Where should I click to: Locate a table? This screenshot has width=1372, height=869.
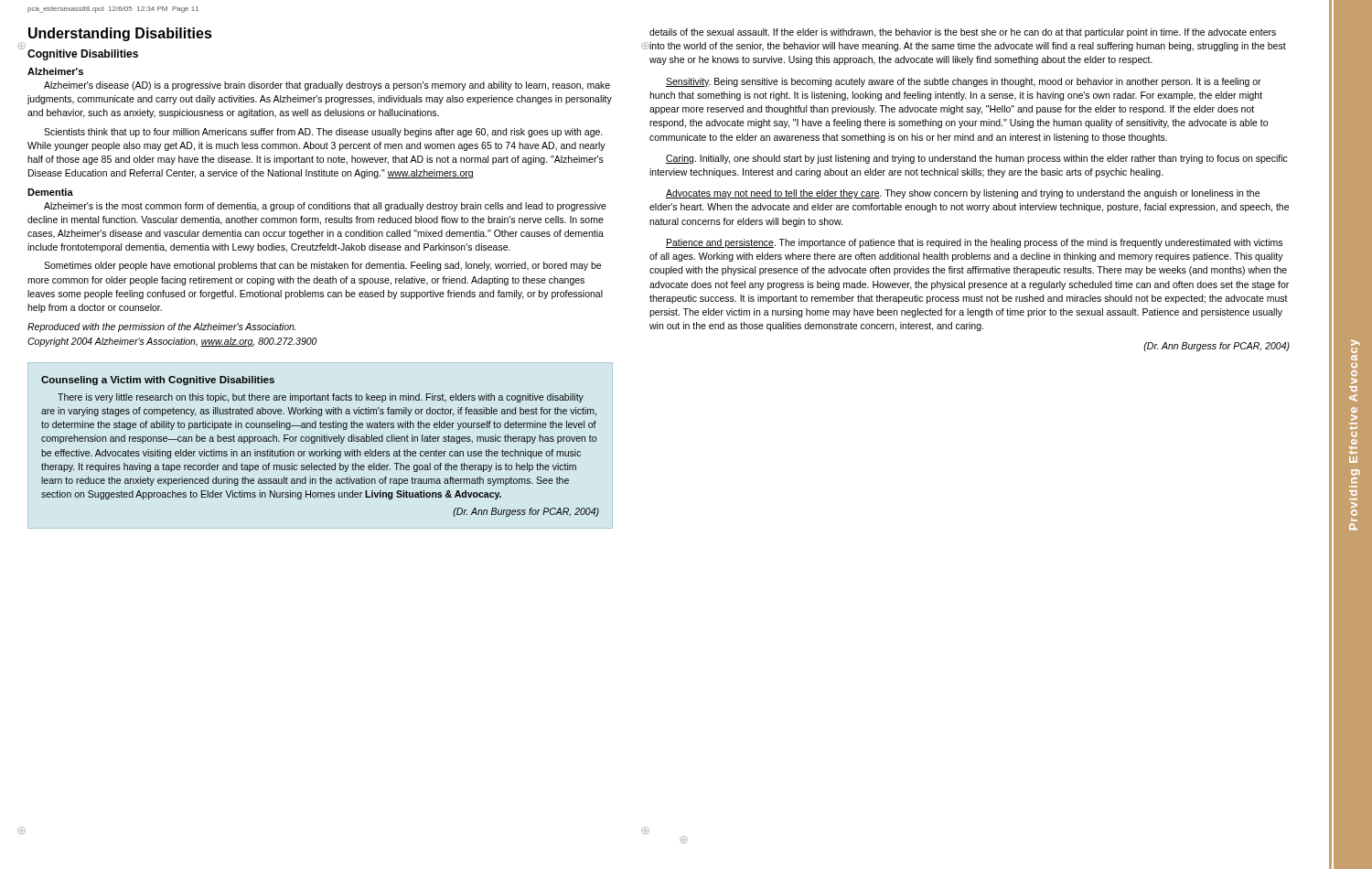tap(320, 445)
